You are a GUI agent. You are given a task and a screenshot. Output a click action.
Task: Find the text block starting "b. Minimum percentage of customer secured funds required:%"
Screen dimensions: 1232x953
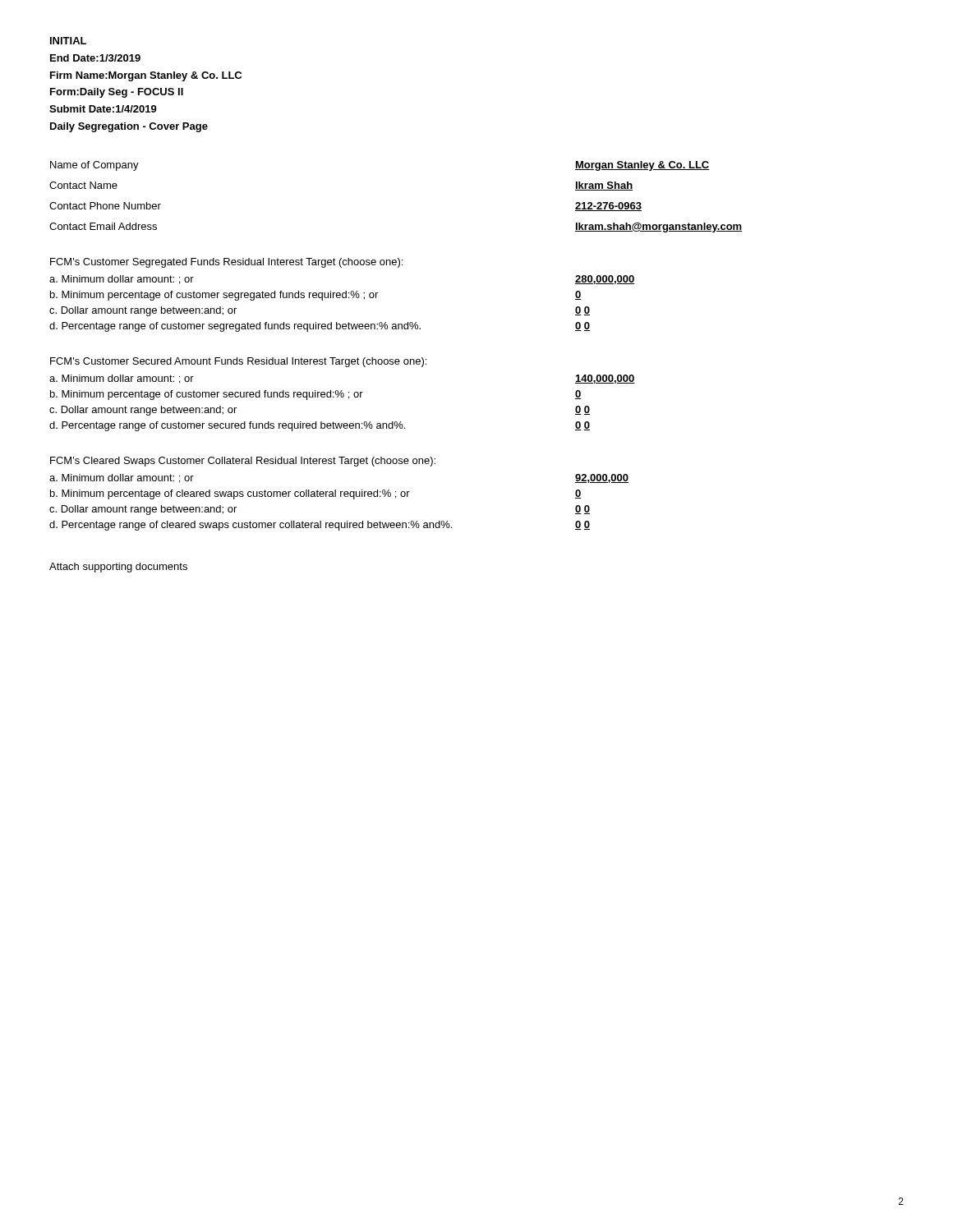tap(206, 394)
